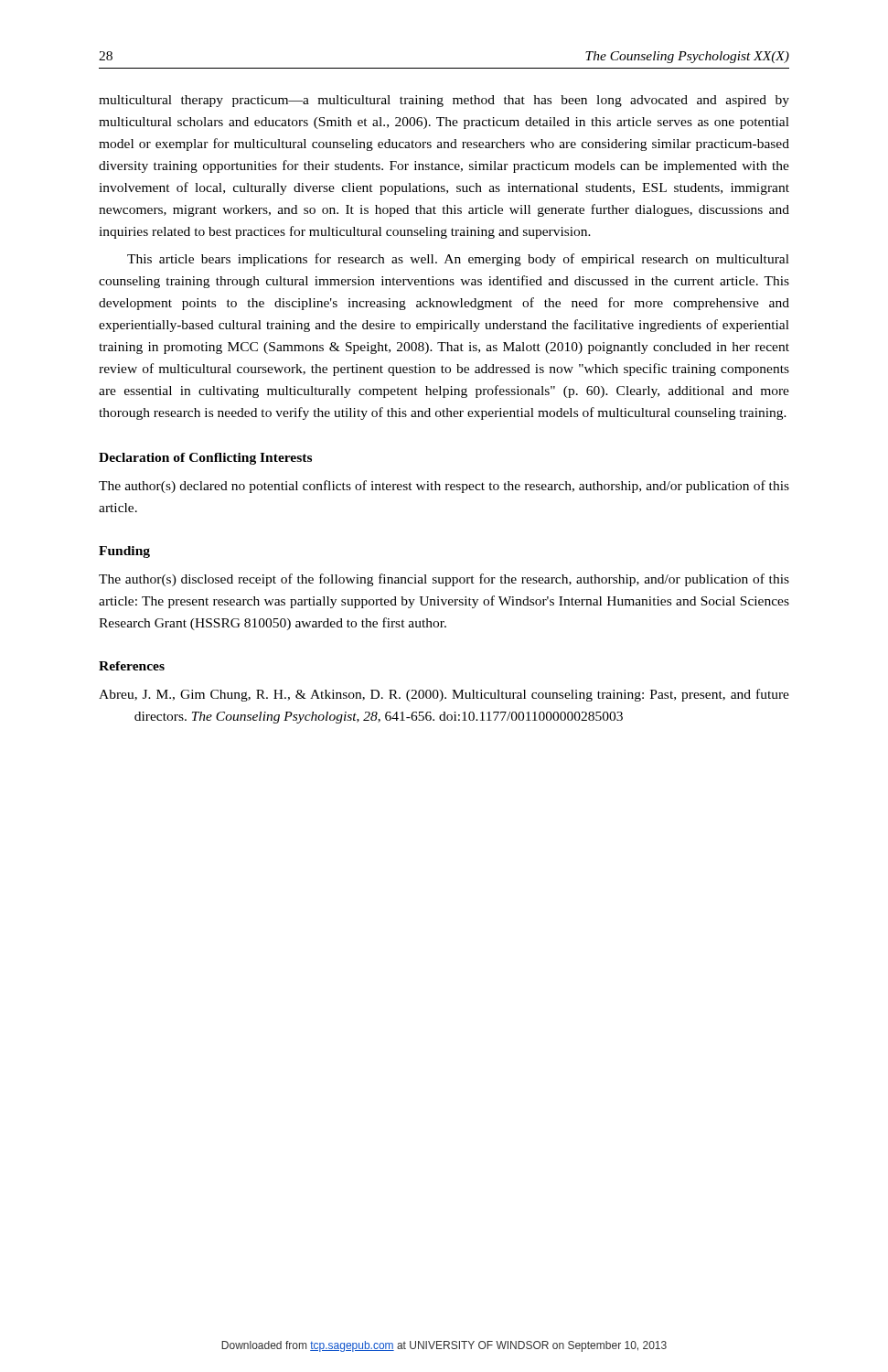This screenshot has width=888, height=1372.
Task: Find the block starting "multicultural therapy practicum—a multicultural training method that has"
Action: [444, 166]
